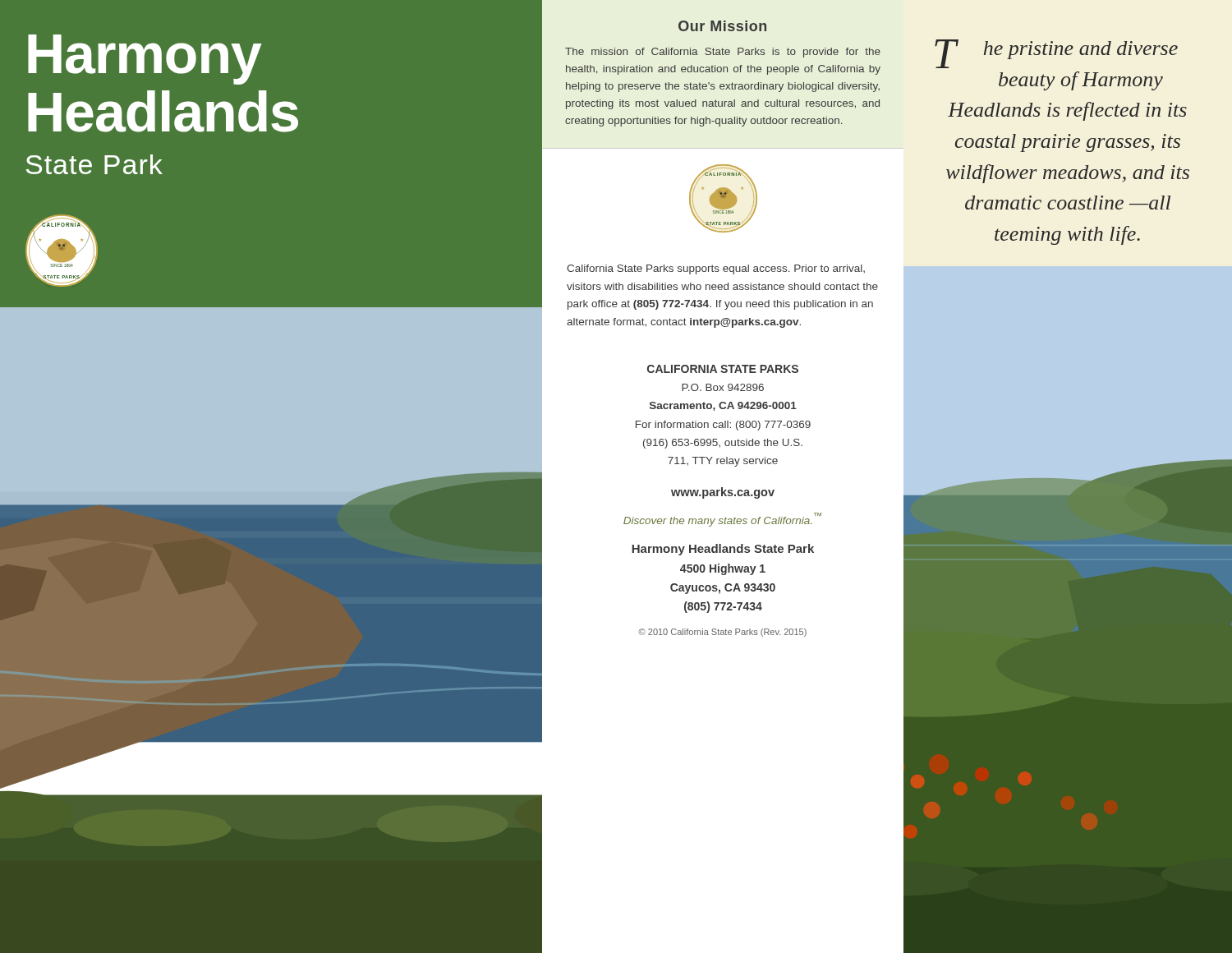
Task: Select the region starting "Harmony Headlands State Park 4500"
Action: point(723,577)
